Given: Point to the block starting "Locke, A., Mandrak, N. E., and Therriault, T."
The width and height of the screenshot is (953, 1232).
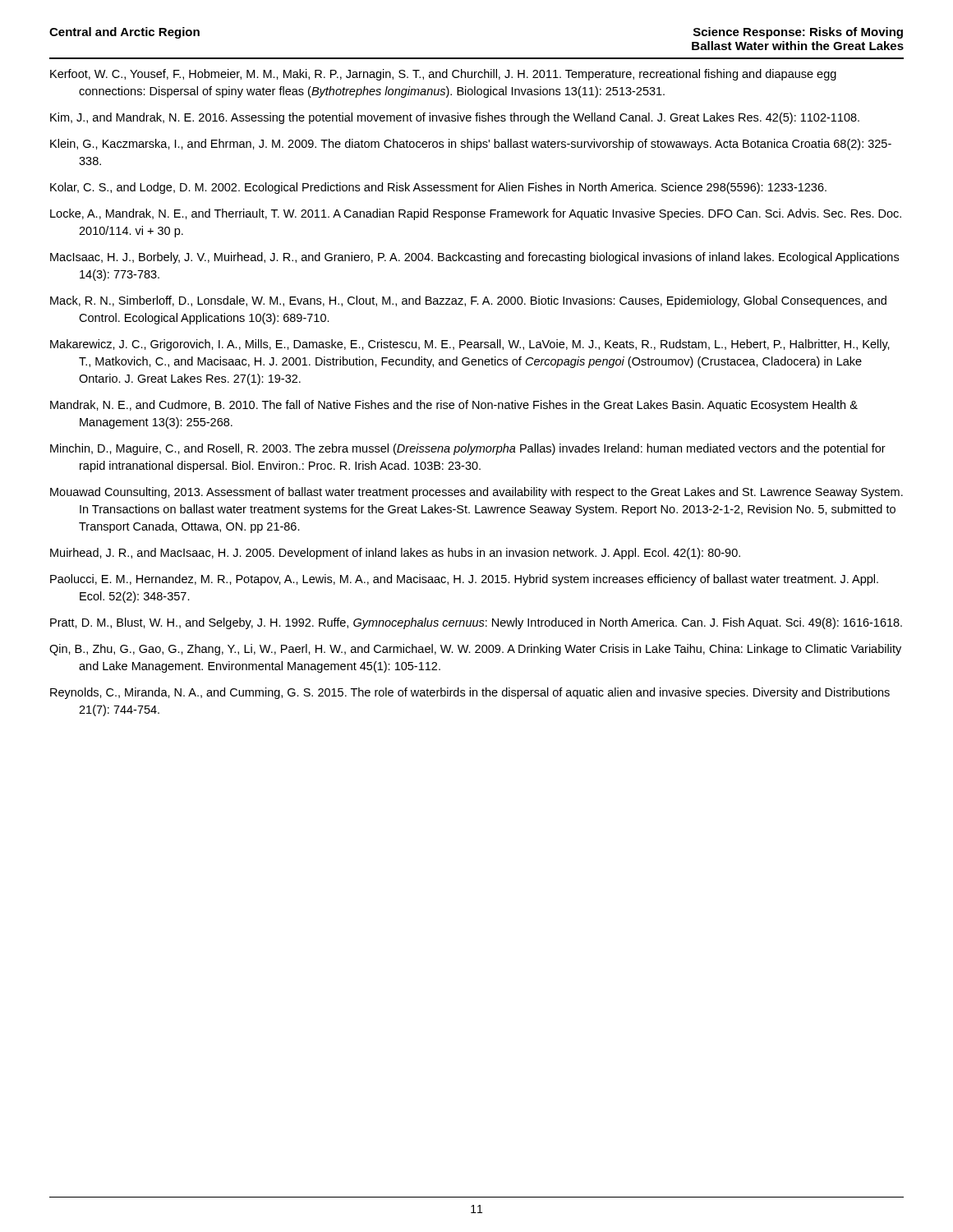Looking at the screenshot, I should click(476, 222).
